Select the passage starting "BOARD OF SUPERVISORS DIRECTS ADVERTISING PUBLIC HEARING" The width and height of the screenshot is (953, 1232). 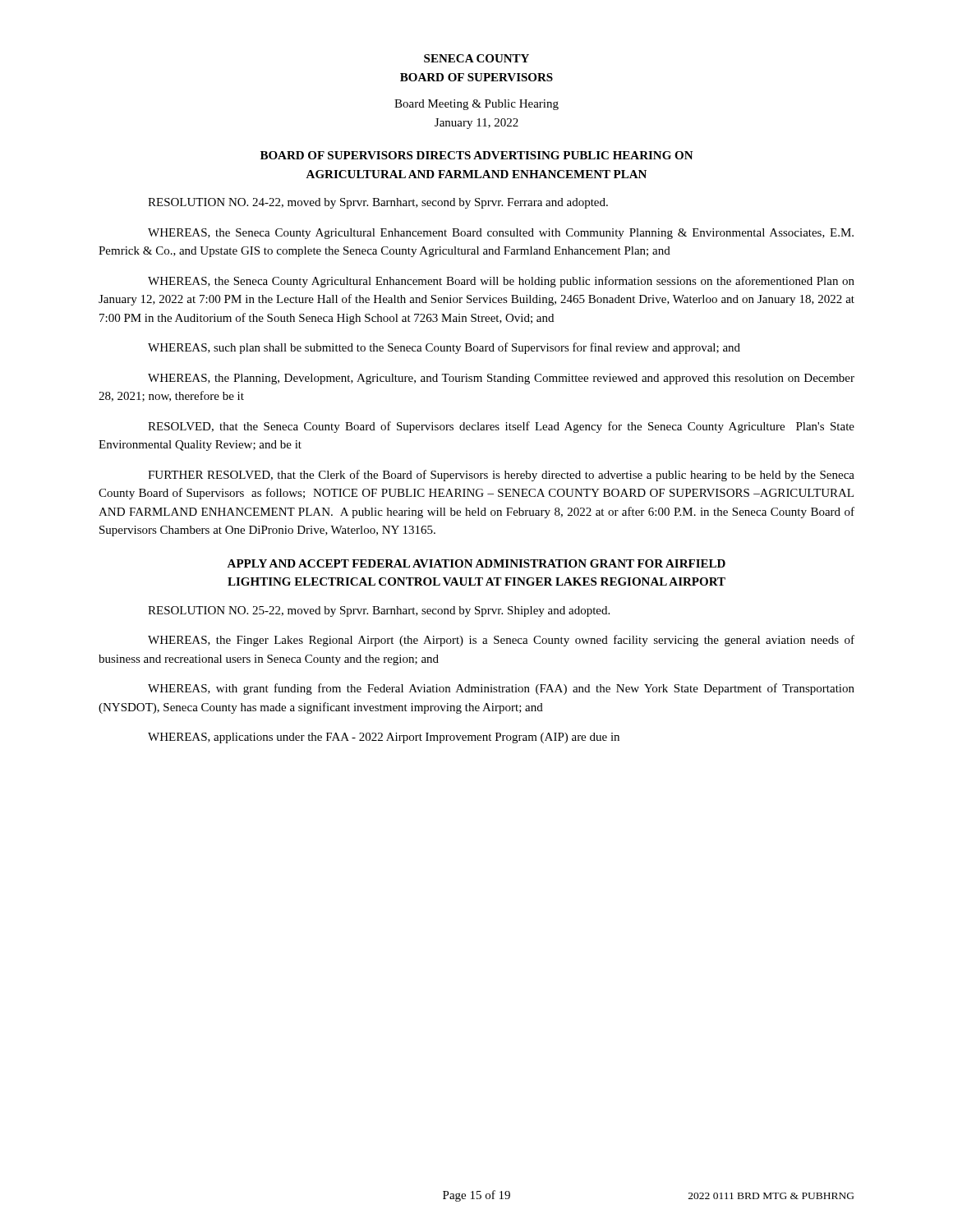(x=476, y=165)
